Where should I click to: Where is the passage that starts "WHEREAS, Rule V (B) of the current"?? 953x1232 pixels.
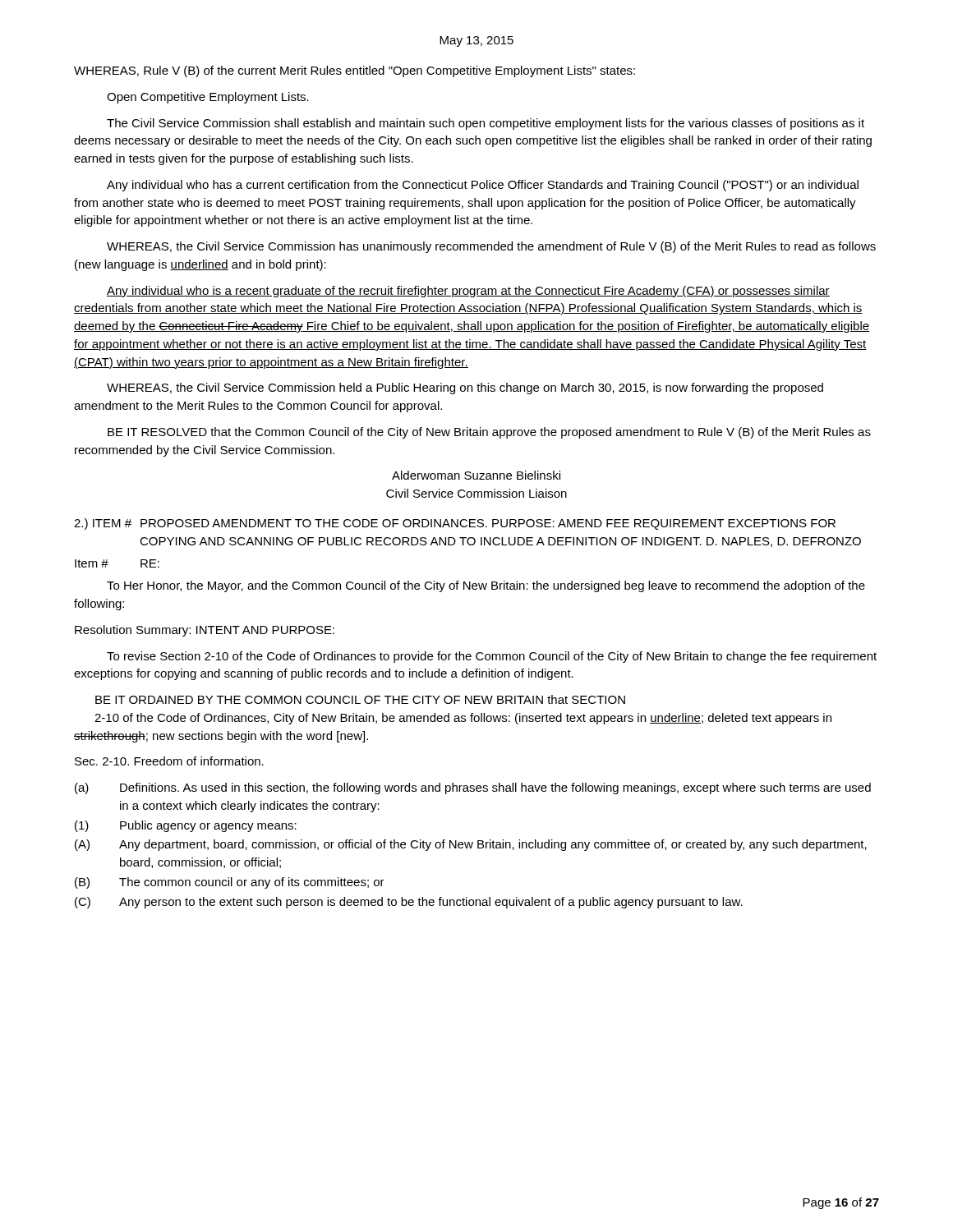(355, 70)
